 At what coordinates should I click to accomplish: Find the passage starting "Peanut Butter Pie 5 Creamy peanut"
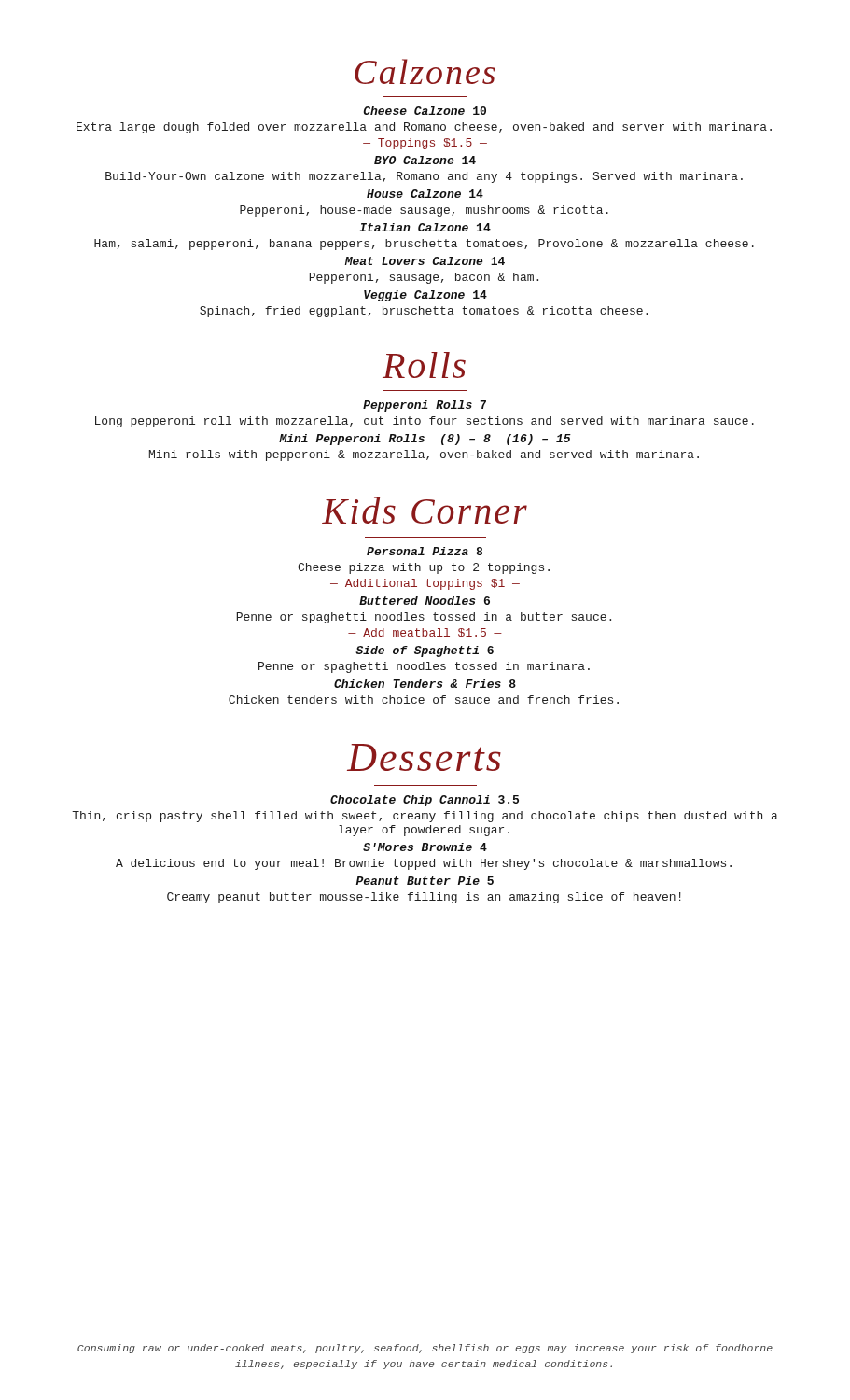[x=425, y=889]
